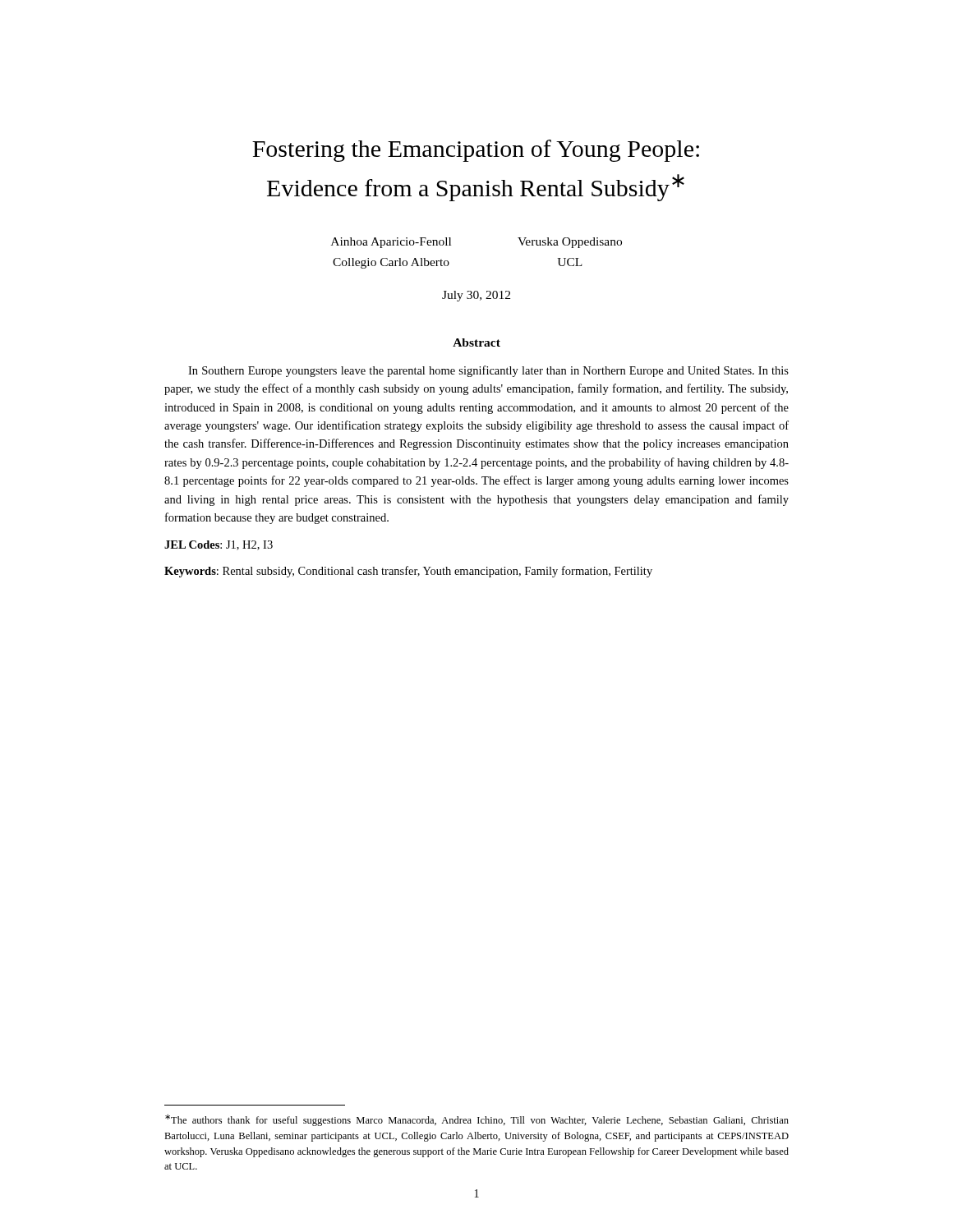This screenshot has width=953, height=1232.
Task: Point to the block beginning "Ainhoa Aparicio-Fenoll Collegio Carlo Alberto Veruska"
Action: pos(393,243)
